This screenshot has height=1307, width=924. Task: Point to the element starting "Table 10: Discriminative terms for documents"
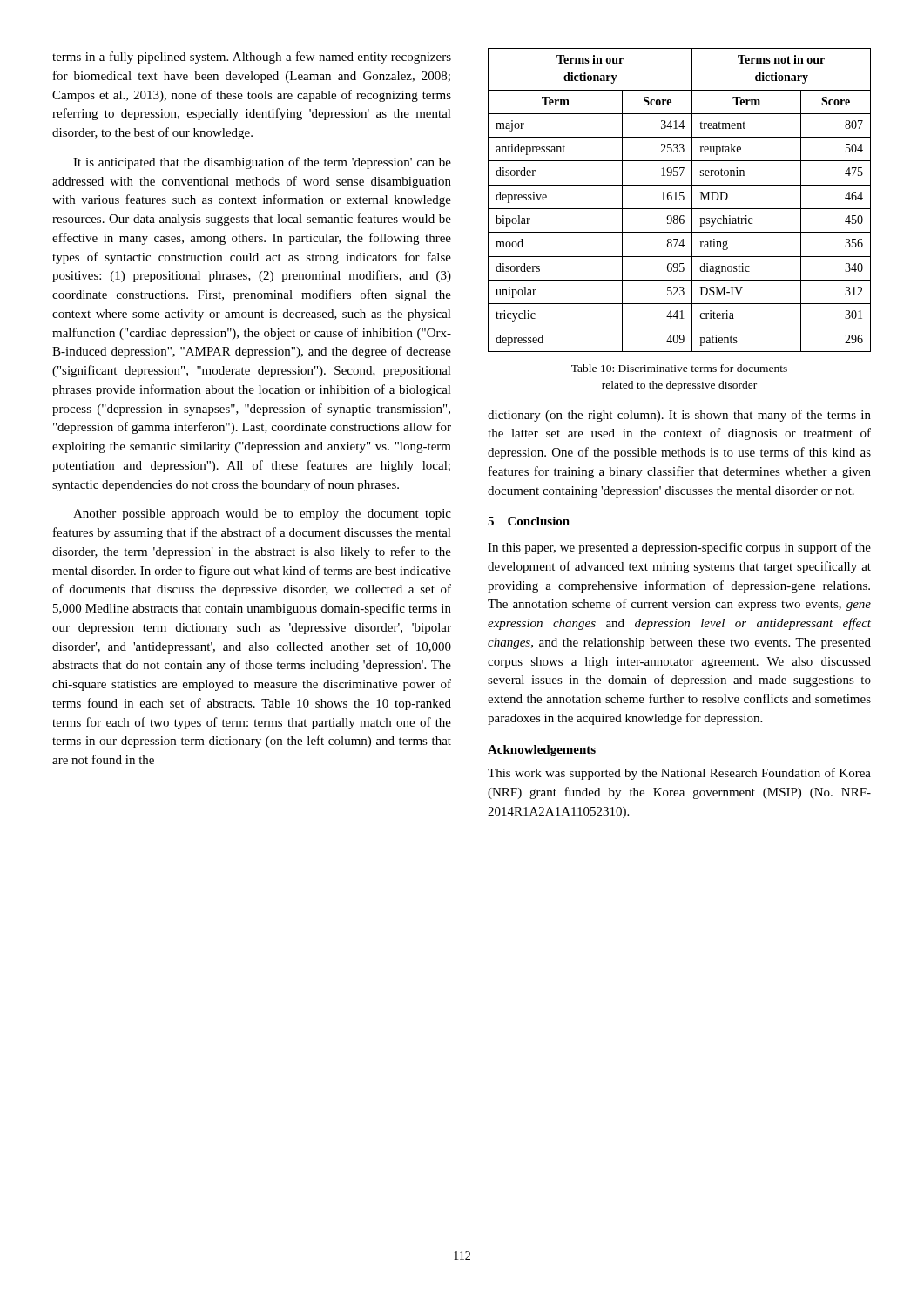pyautogui.click(x=679, y=376)
